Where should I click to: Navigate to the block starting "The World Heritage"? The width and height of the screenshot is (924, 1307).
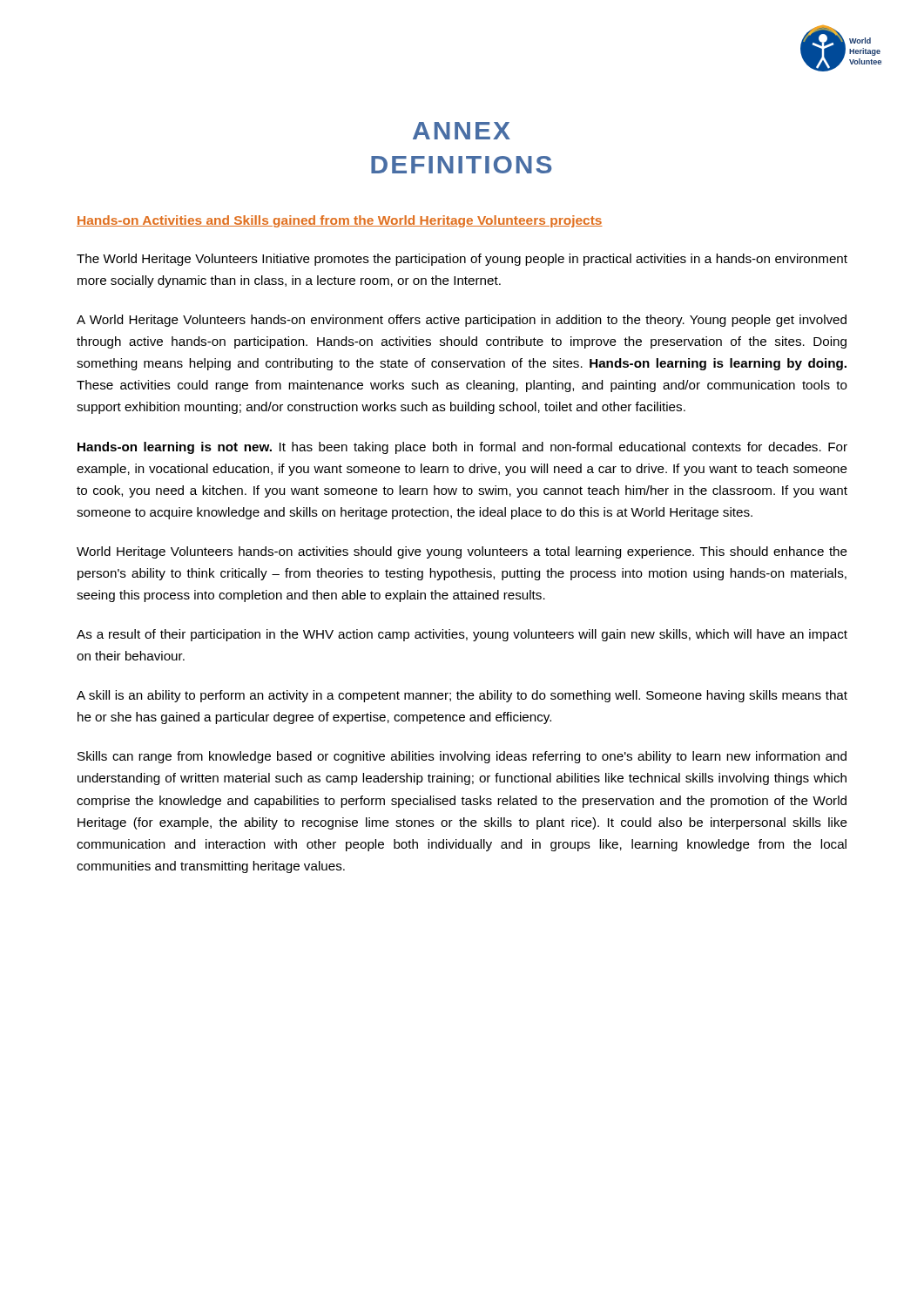coord(462,269)
